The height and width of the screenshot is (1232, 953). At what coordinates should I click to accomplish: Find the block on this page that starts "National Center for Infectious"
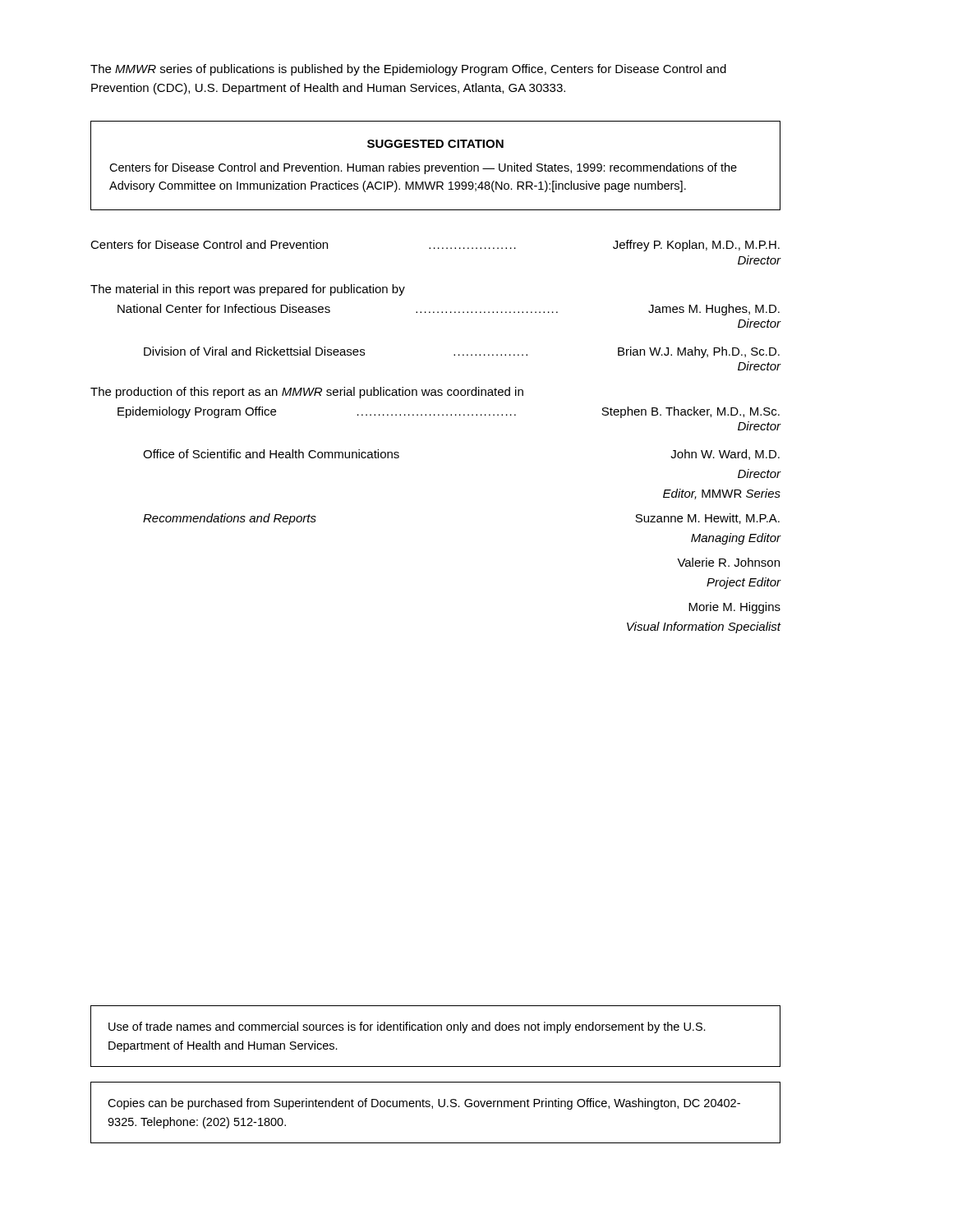point(449,314)
